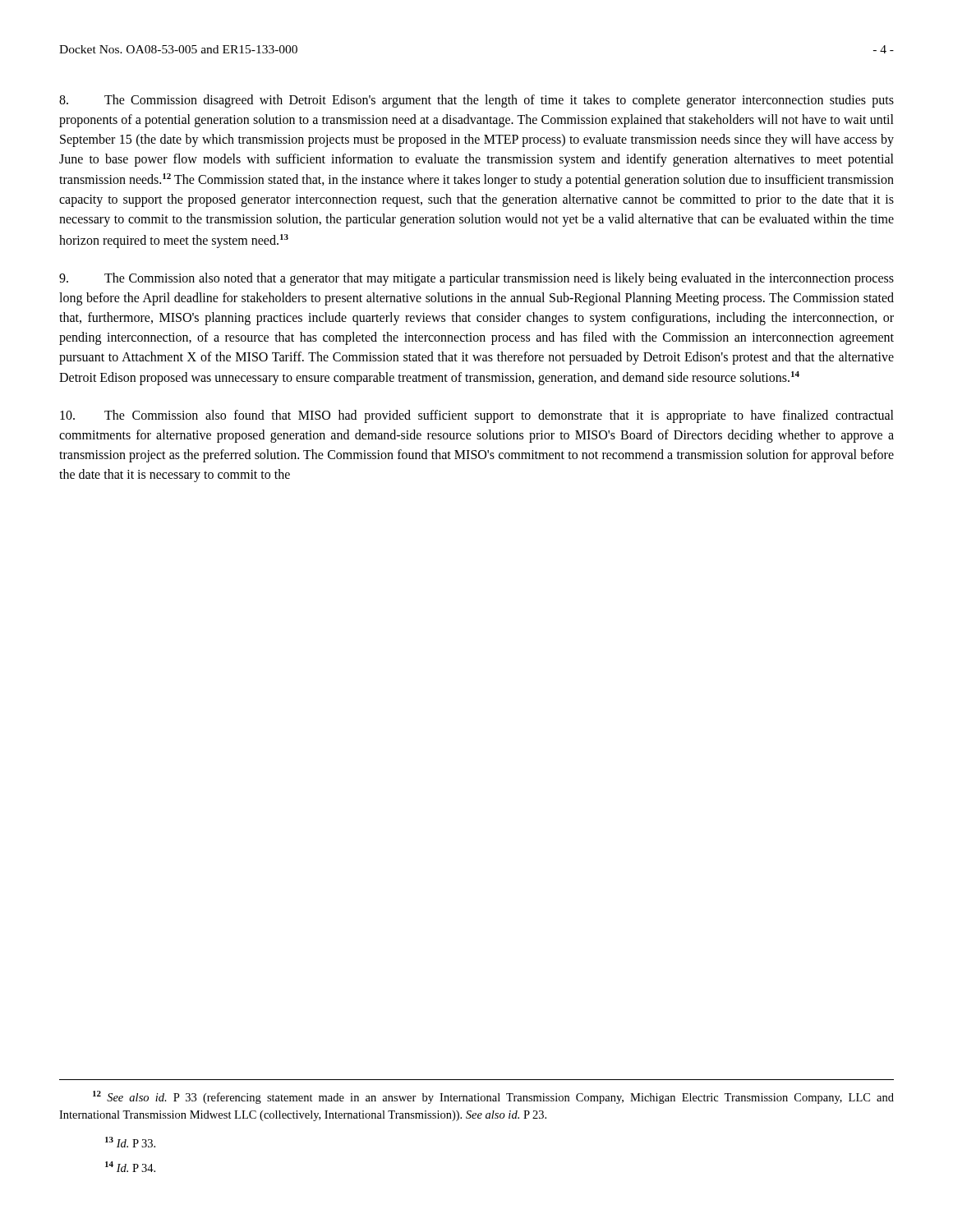Locate the block of text that opens with "The Commission disagreed with"
Image resolution: width=953 pixels, height=1232 pixels.
(x=476, y=169)
